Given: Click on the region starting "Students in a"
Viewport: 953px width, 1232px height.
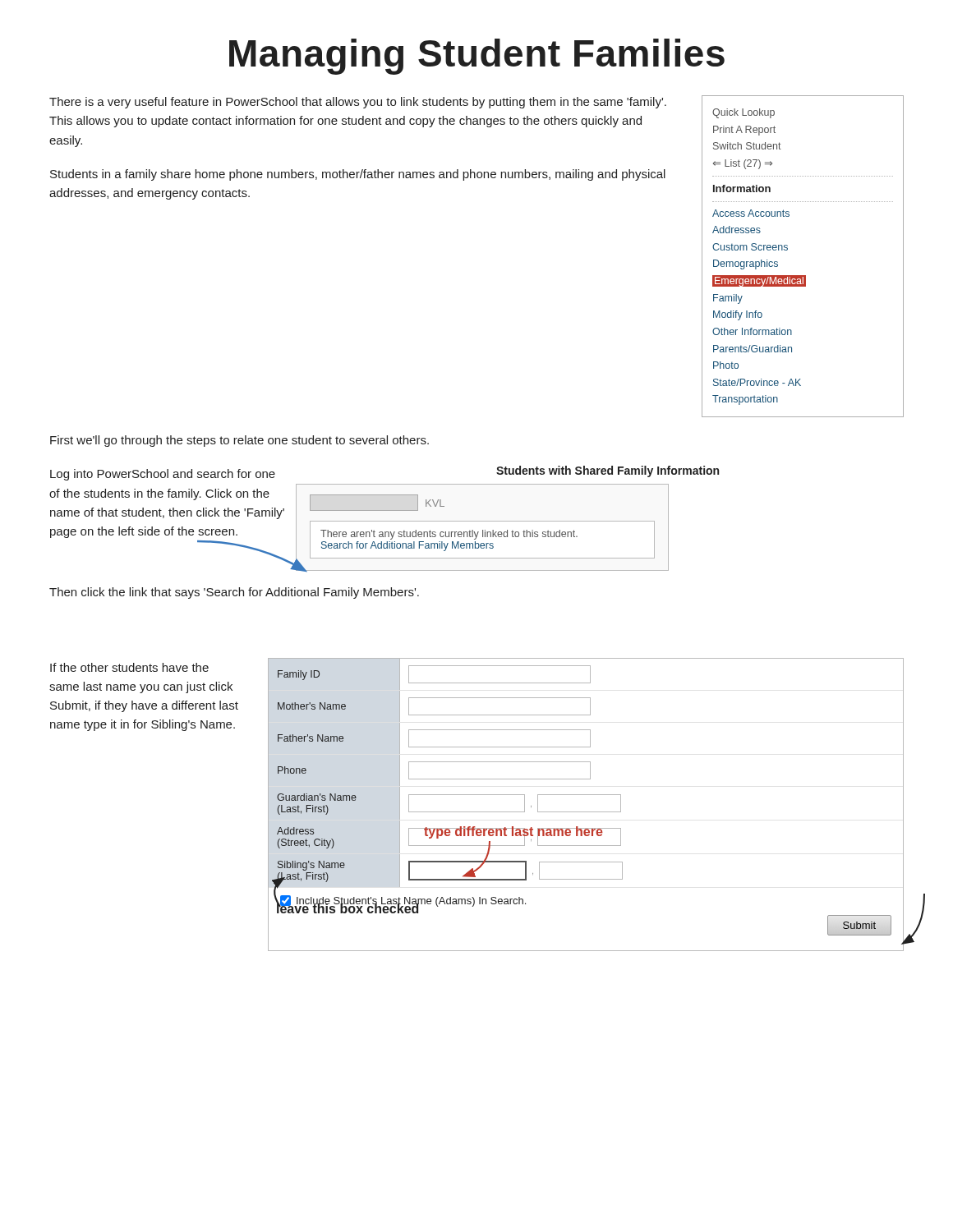Looking at the screenshot, I should click(358, 183).
